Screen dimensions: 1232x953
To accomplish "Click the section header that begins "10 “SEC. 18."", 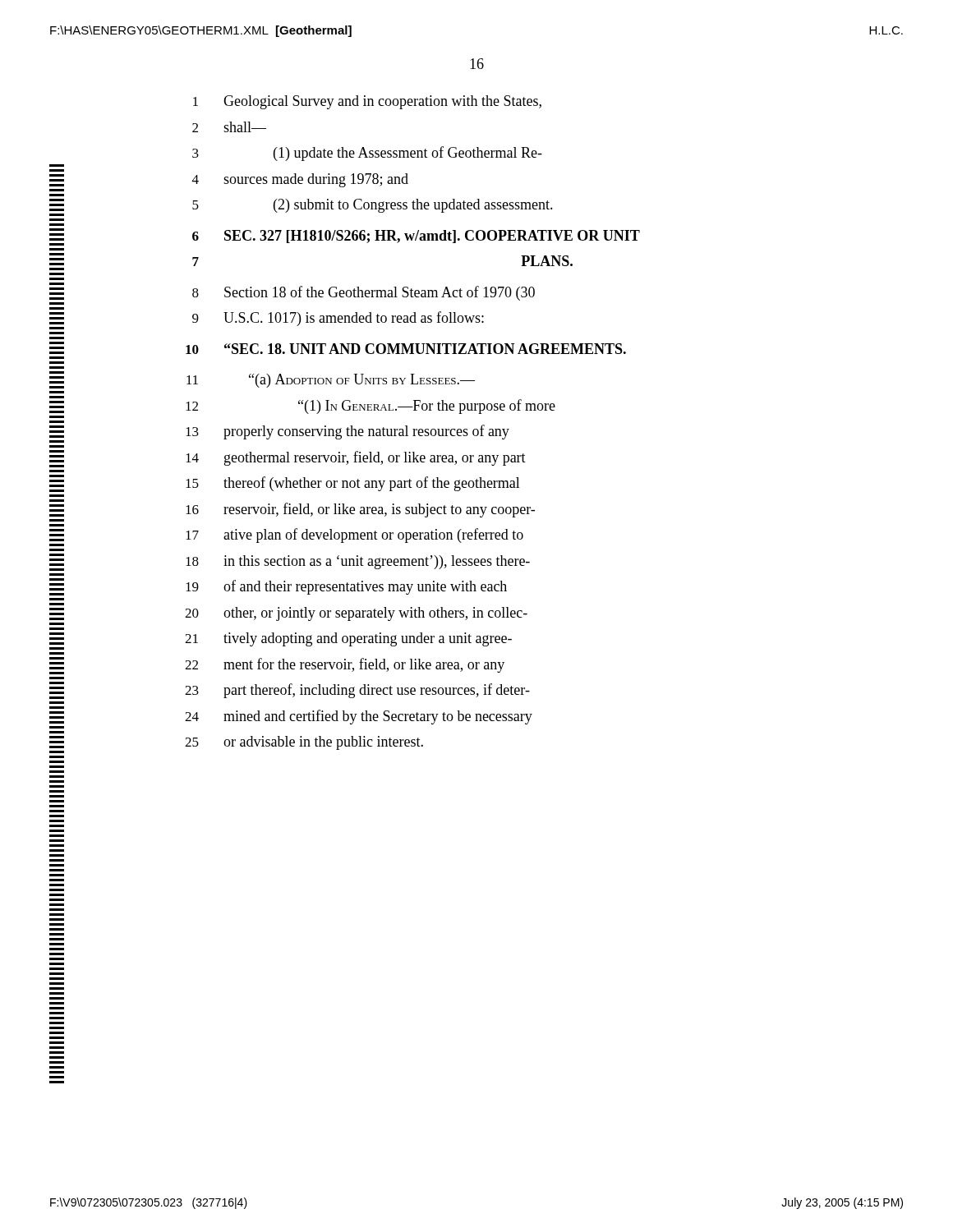I will pos(513,349).
